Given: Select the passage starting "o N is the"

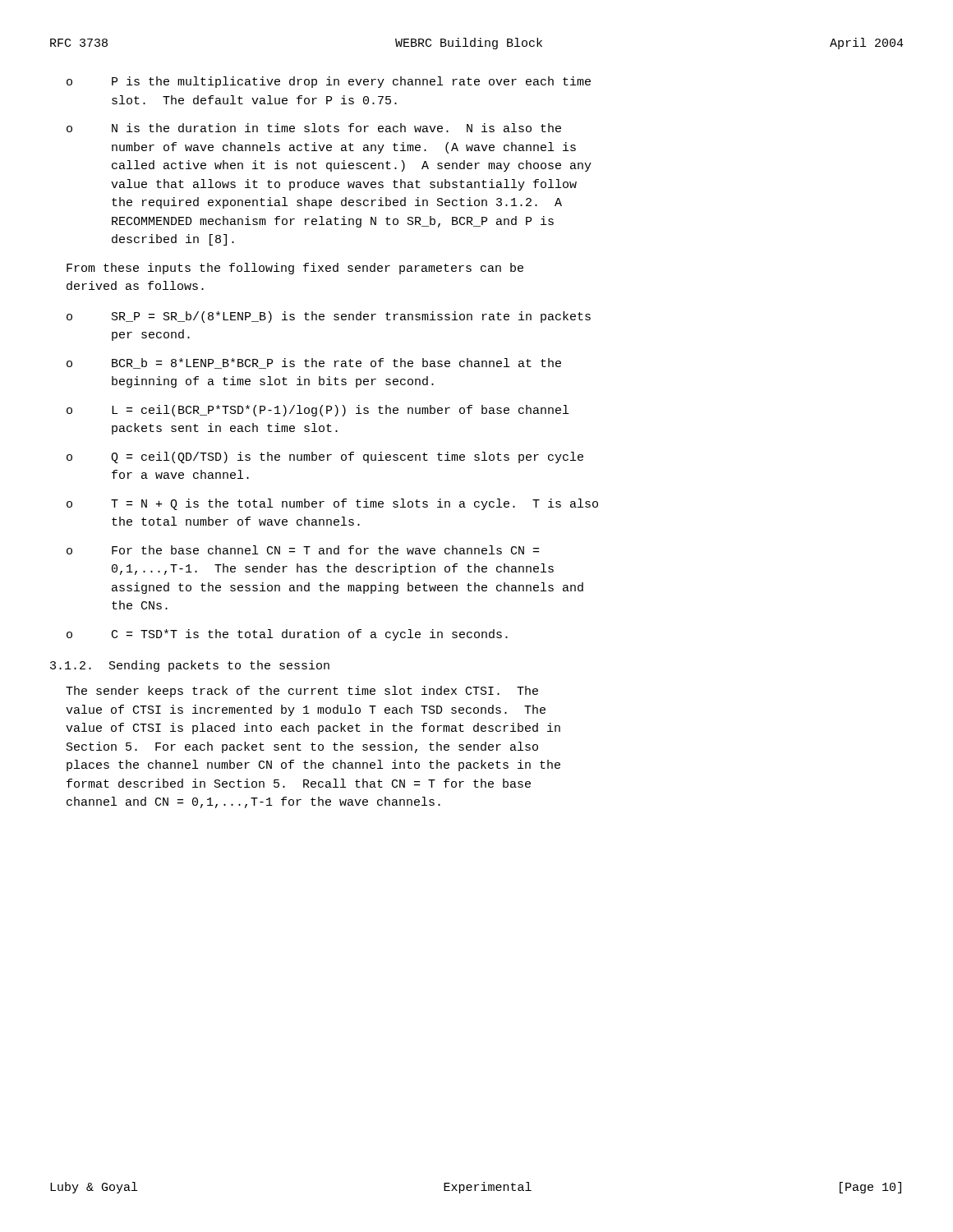Looking at the screenshot, I should (x=476, y=185).
